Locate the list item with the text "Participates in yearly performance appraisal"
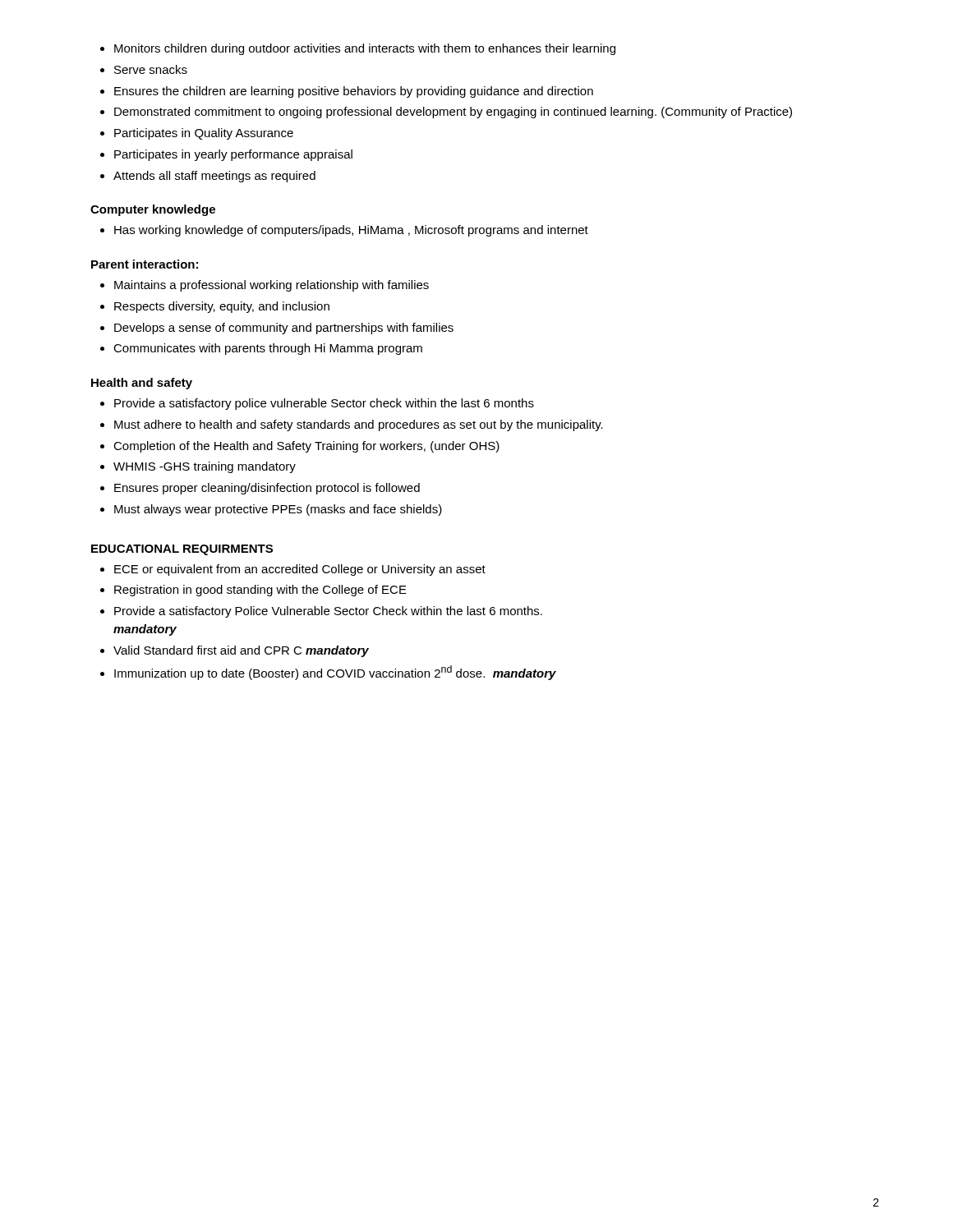This screenshot has width=953, height=1232. click(233, 154)
